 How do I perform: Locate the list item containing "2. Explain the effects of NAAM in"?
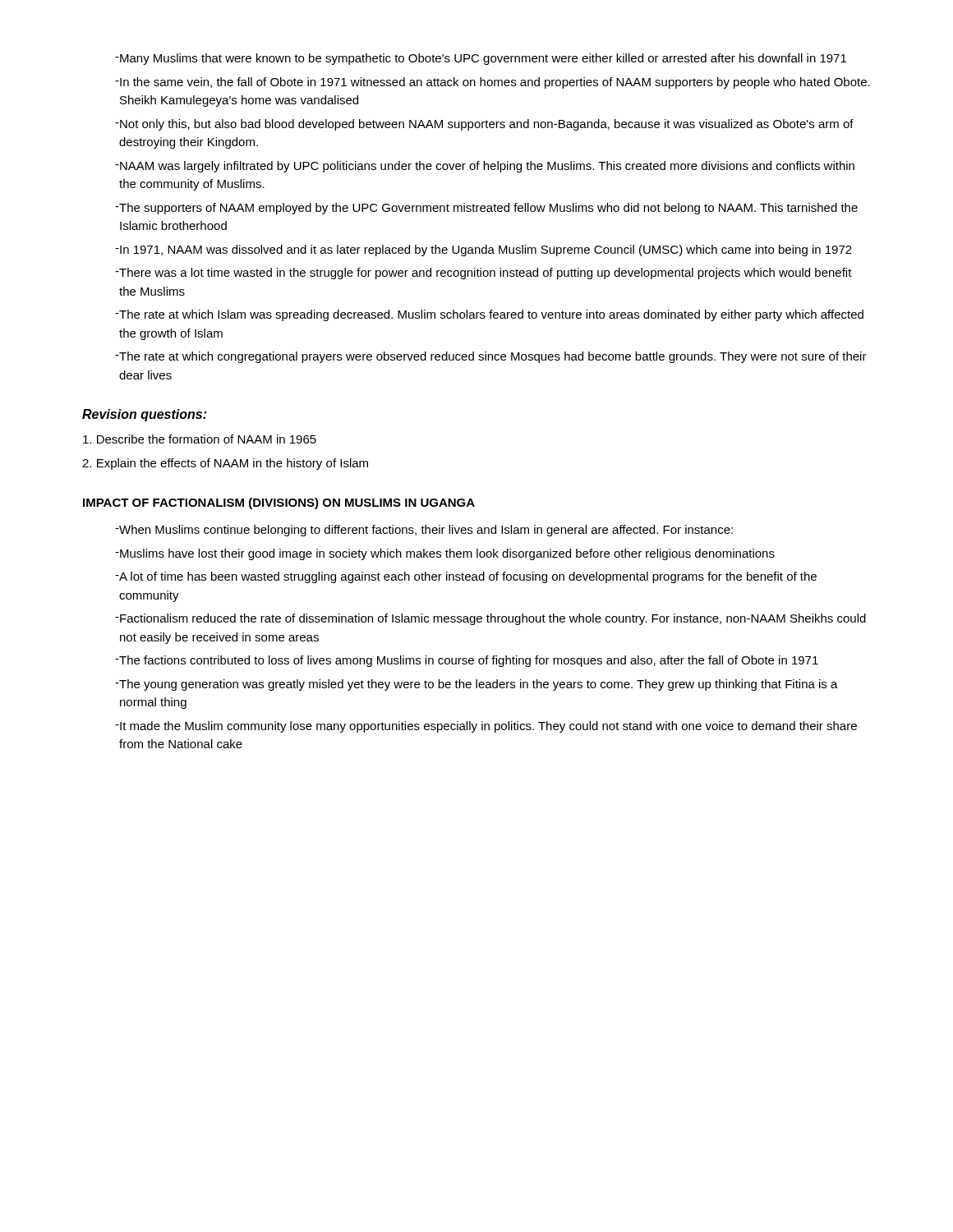[226, 462]
